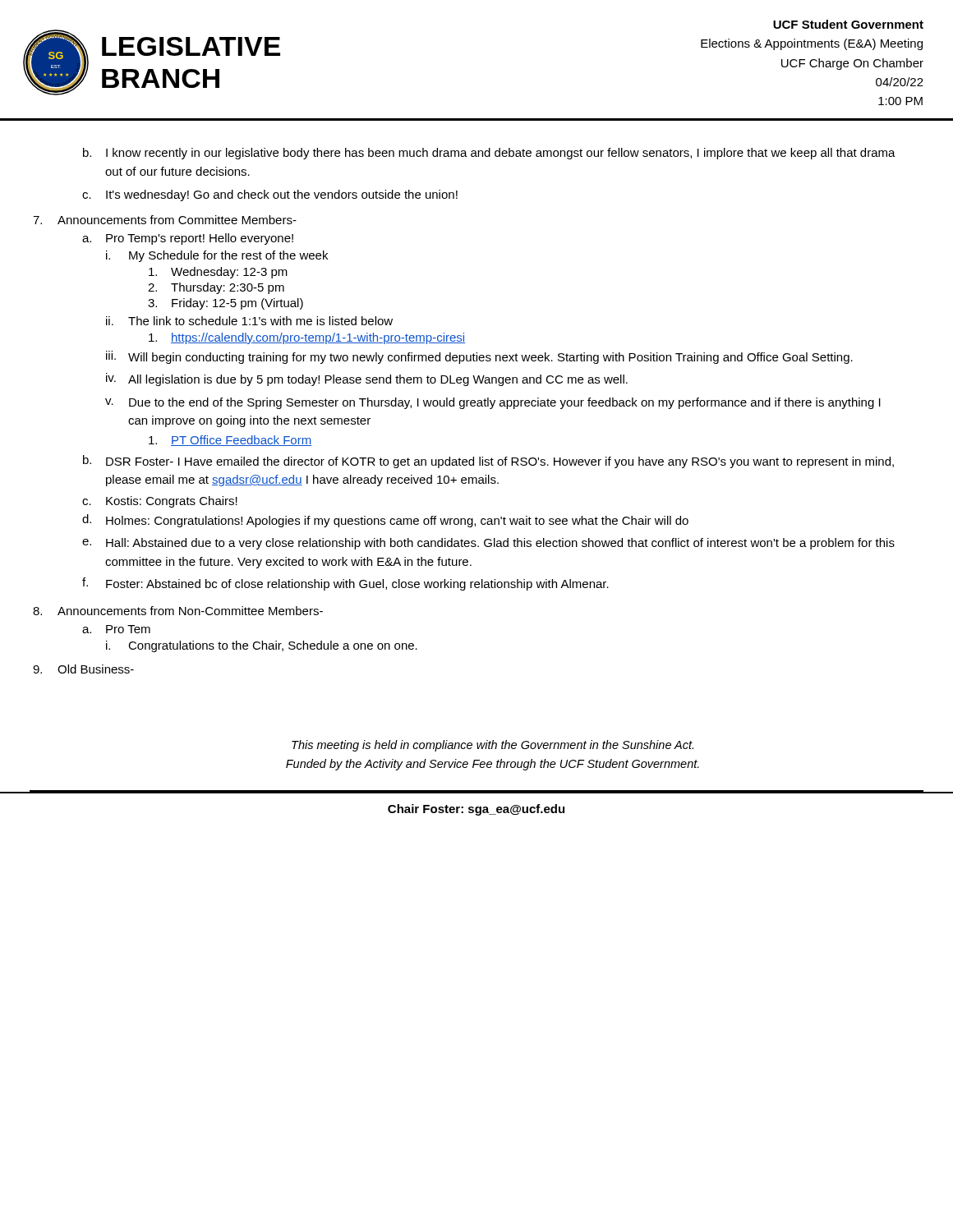The image size is (953, 1232).
Task: Locate the text block starting "iii. Will begin conducting"
Action: click(504, 357)
